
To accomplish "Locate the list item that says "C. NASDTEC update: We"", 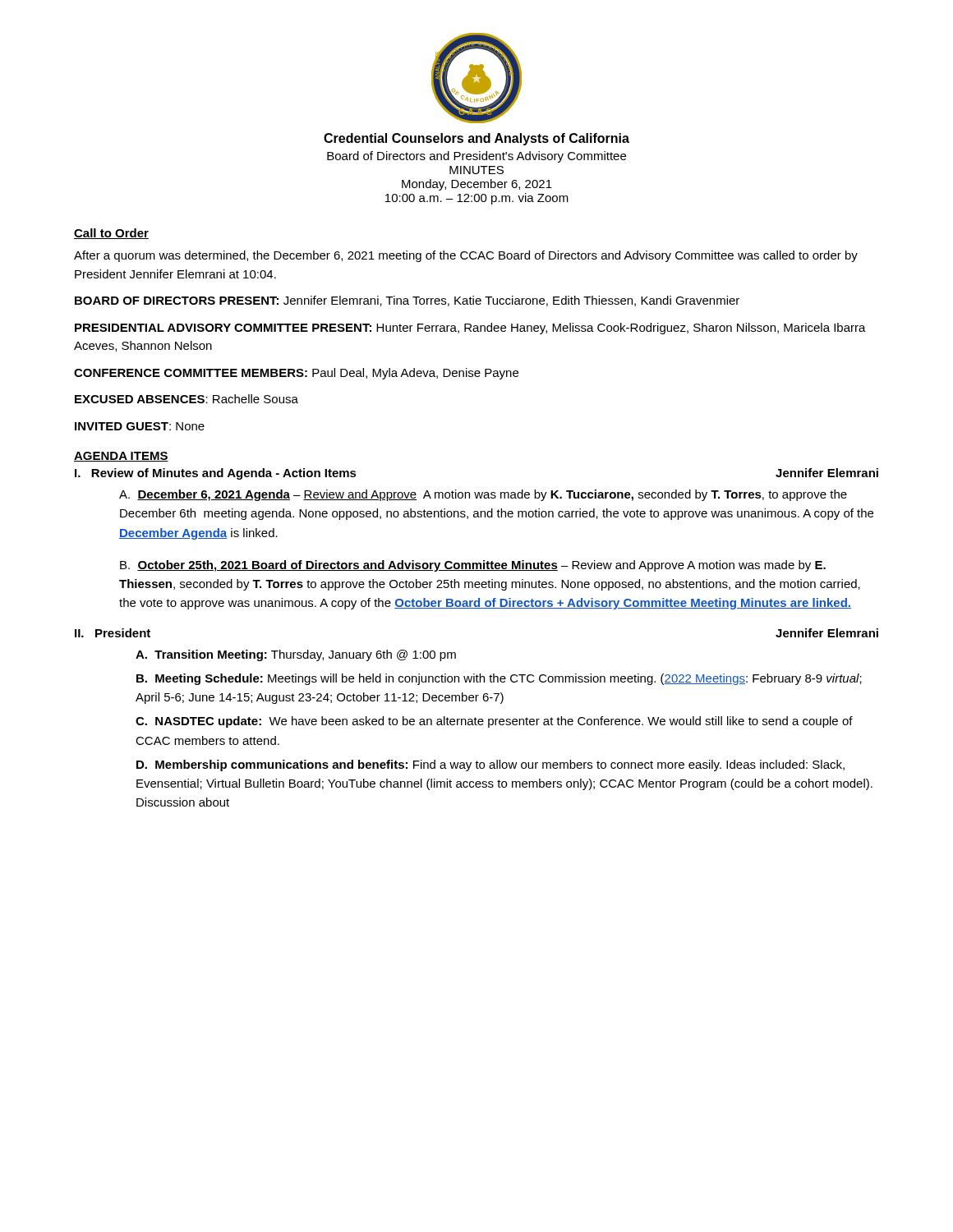I will coord(494,730).
